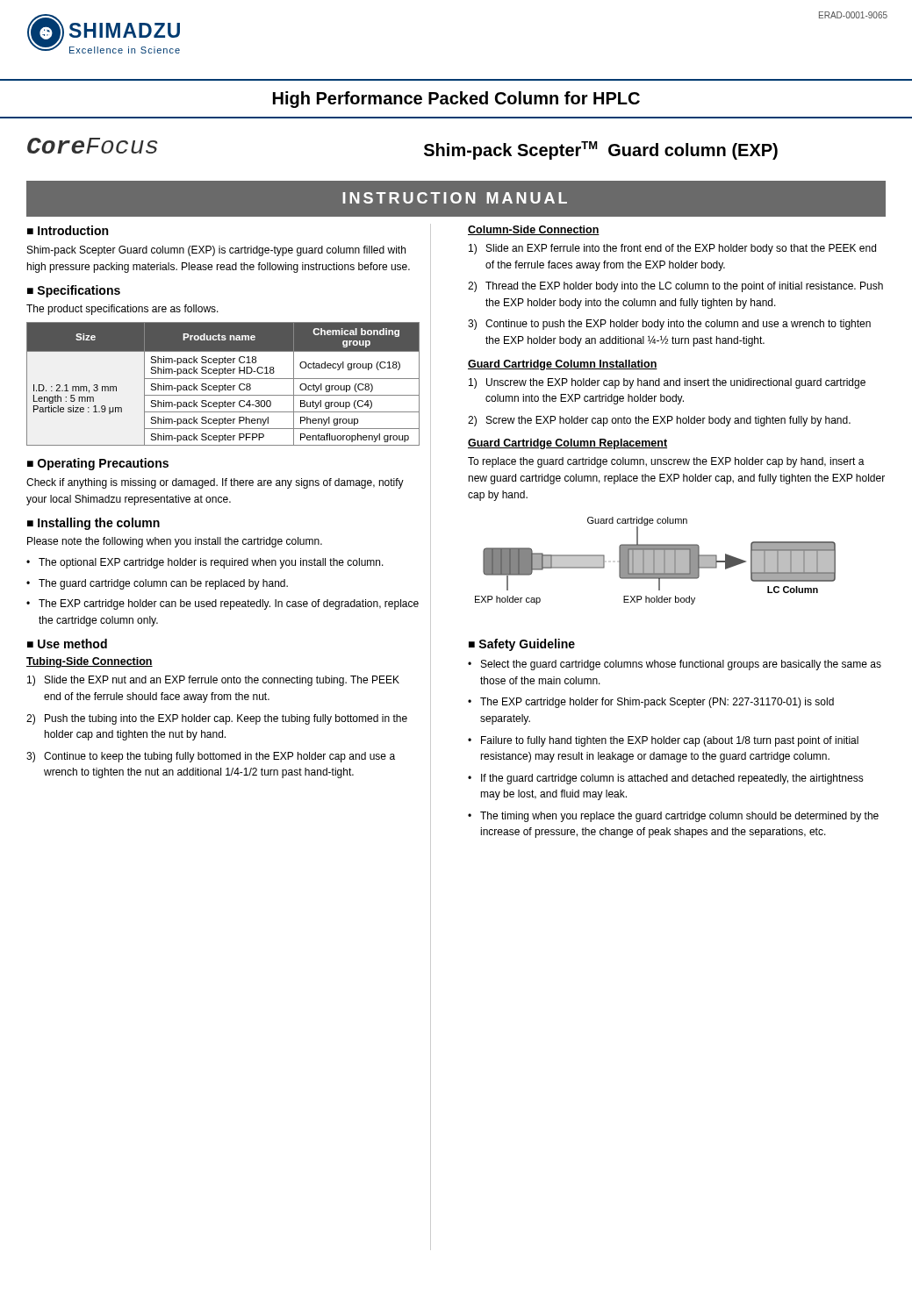Locate the list item containing "•The timing when"
The width and height of the screenshot is (912, 1316).
click(673, 823)
